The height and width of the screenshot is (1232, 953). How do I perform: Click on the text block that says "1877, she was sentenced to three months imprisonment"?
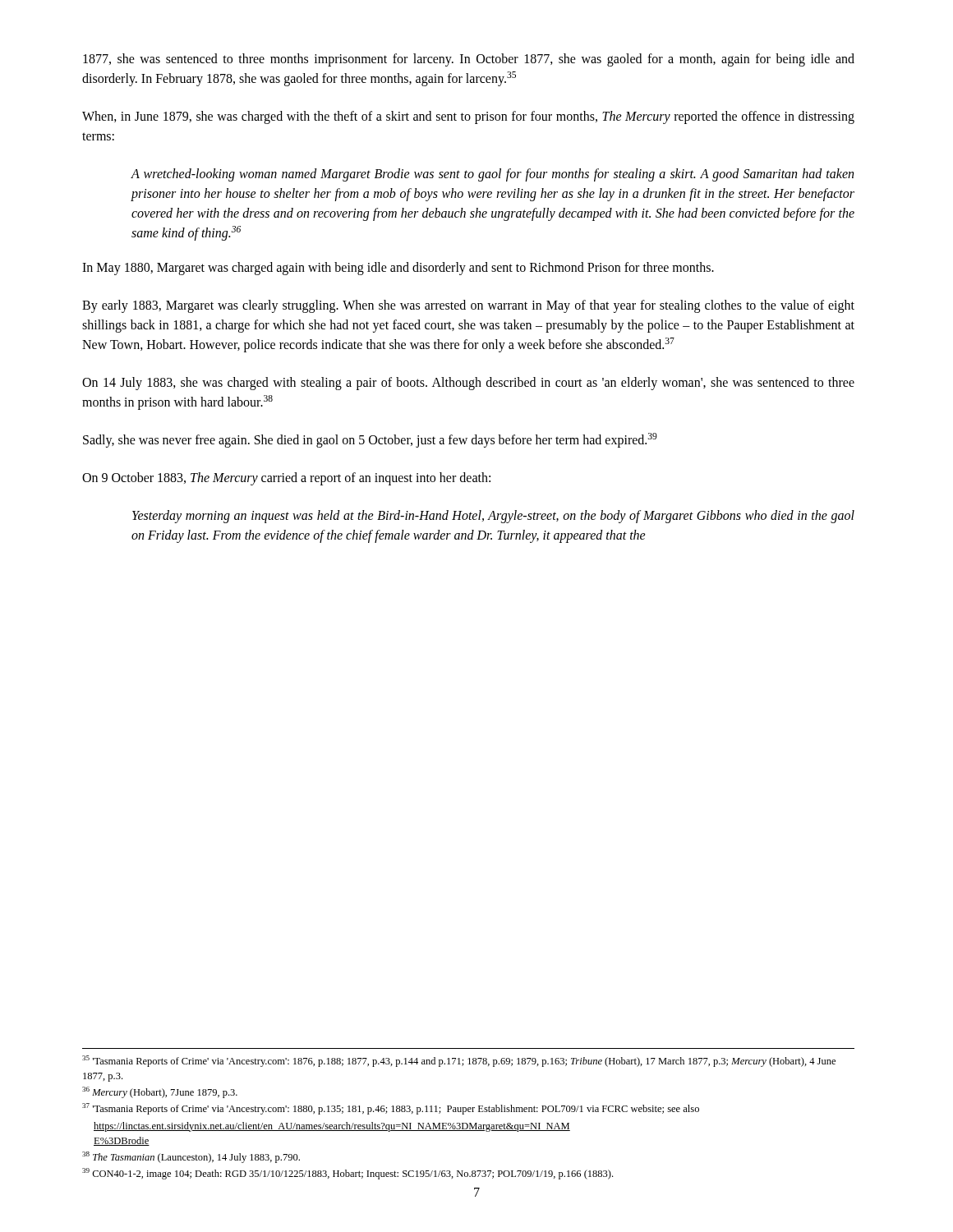tap(468, 69)
